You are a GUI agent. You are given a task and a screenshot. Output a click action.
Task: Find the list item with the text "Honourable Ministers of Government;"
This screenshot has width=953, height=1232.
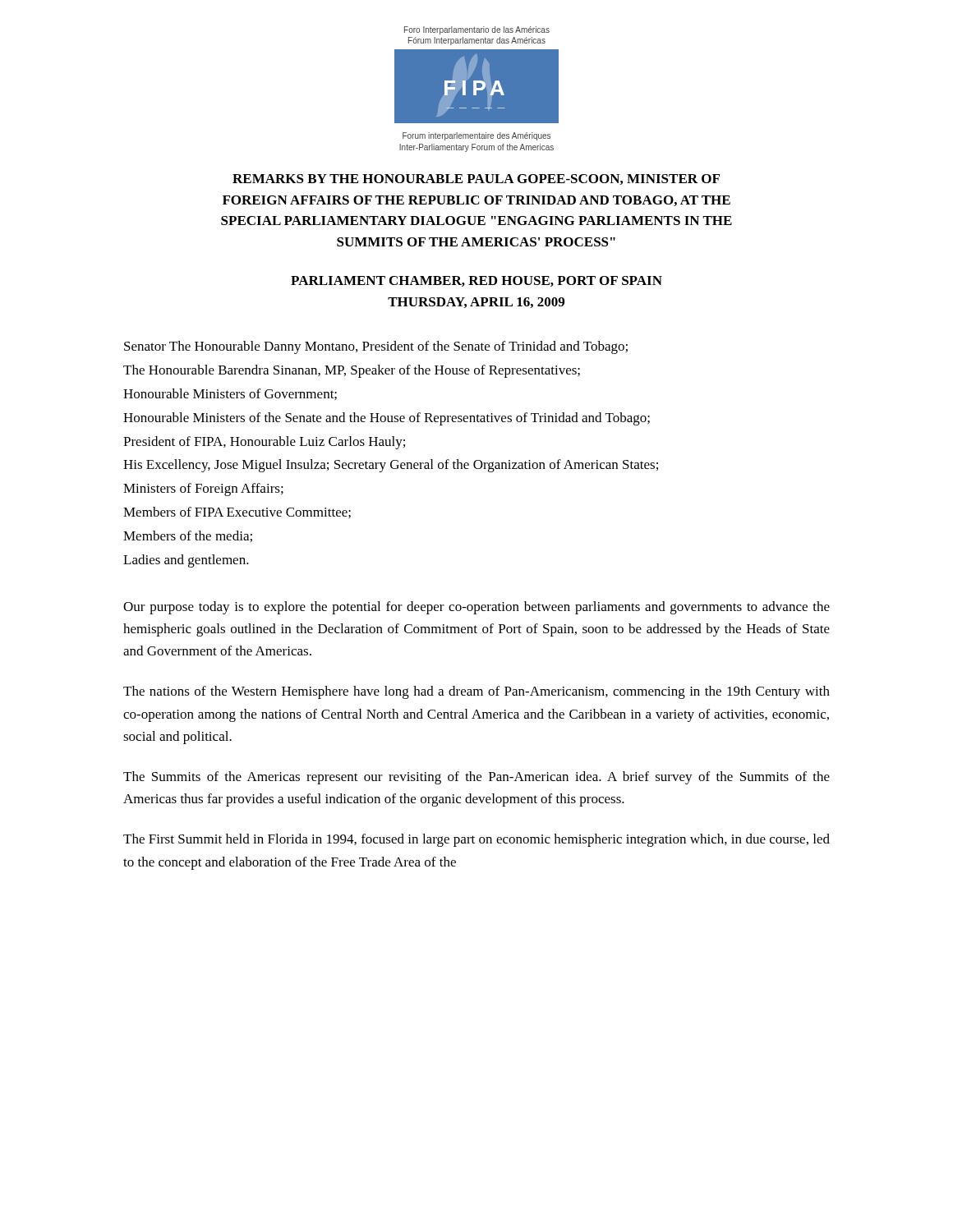(x=230, y=394)
